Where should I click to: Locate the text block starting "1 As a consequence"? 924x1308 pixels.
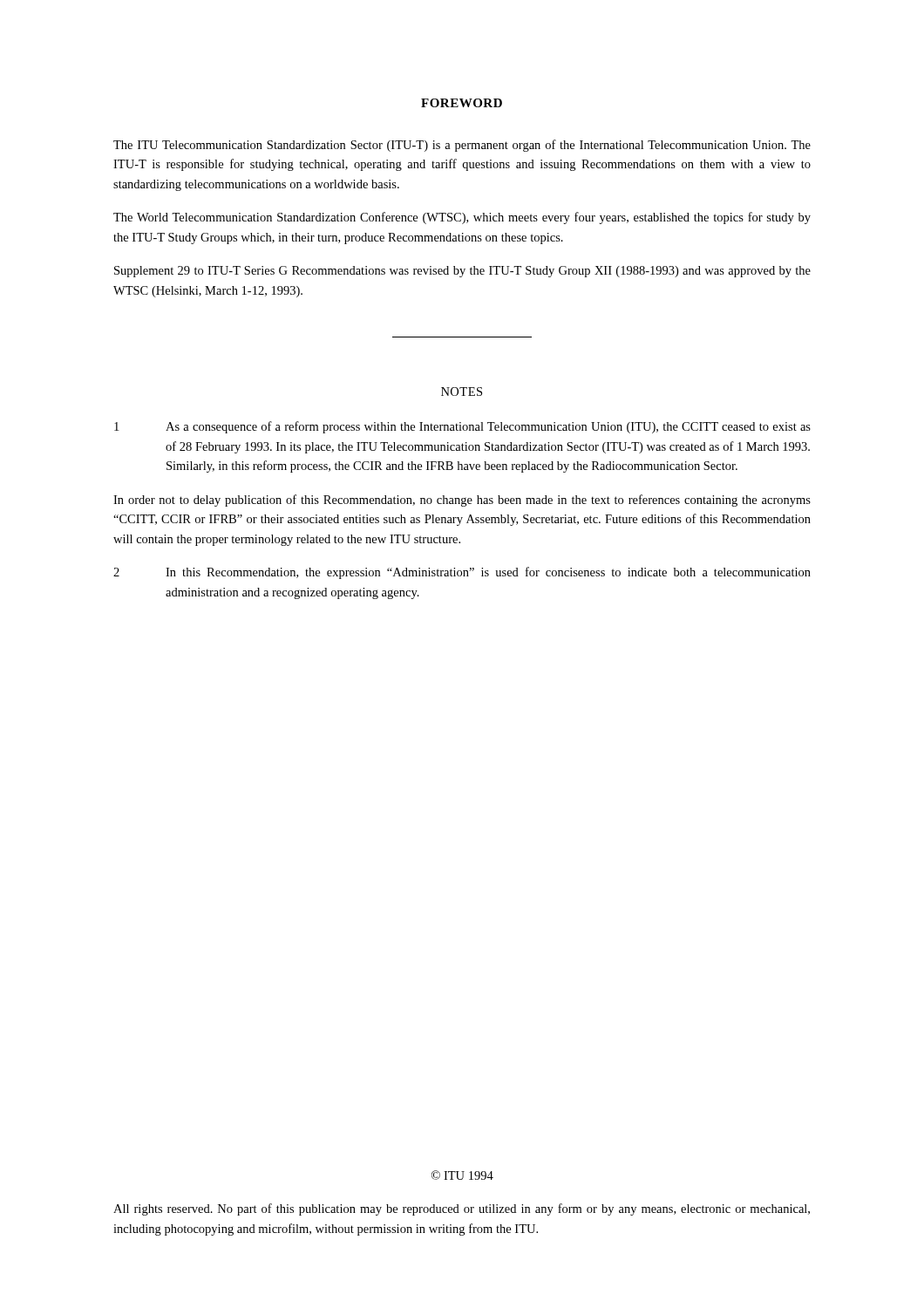[462, 446]
